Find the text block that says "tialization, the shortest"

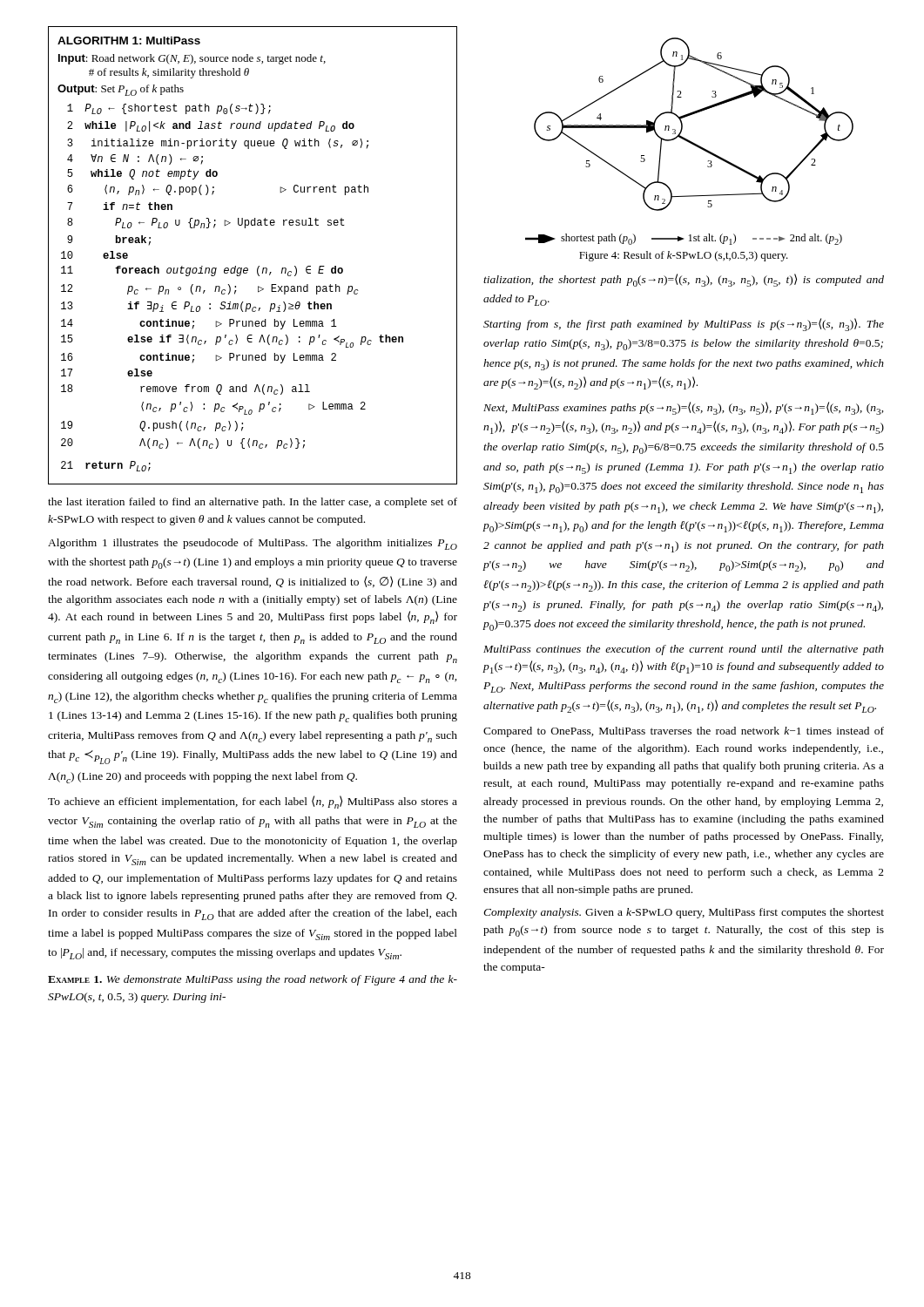[684, 623]
